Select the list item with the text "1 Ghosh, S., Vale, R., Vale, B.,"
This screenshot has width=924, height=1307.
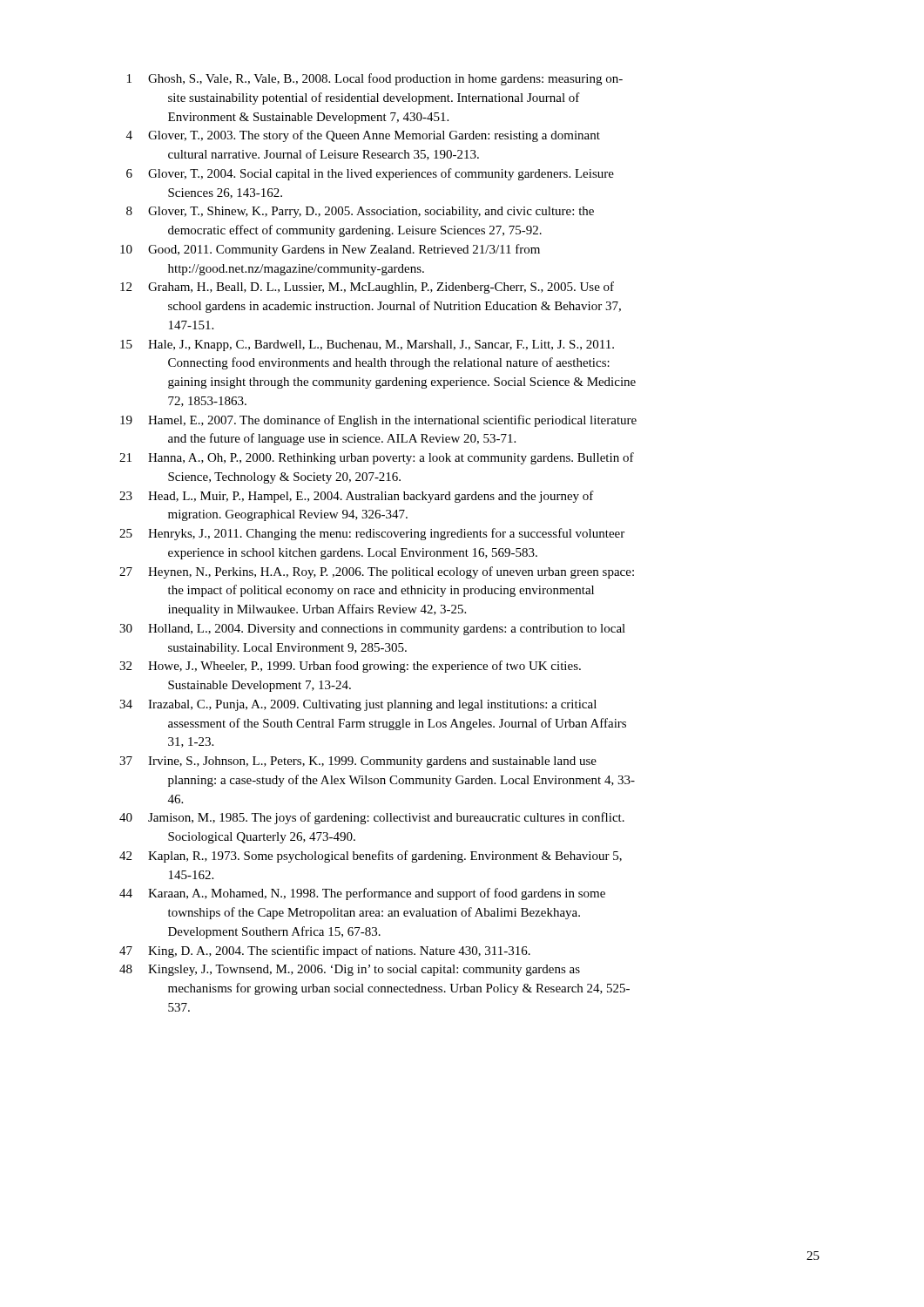click(x=458, y=98)
